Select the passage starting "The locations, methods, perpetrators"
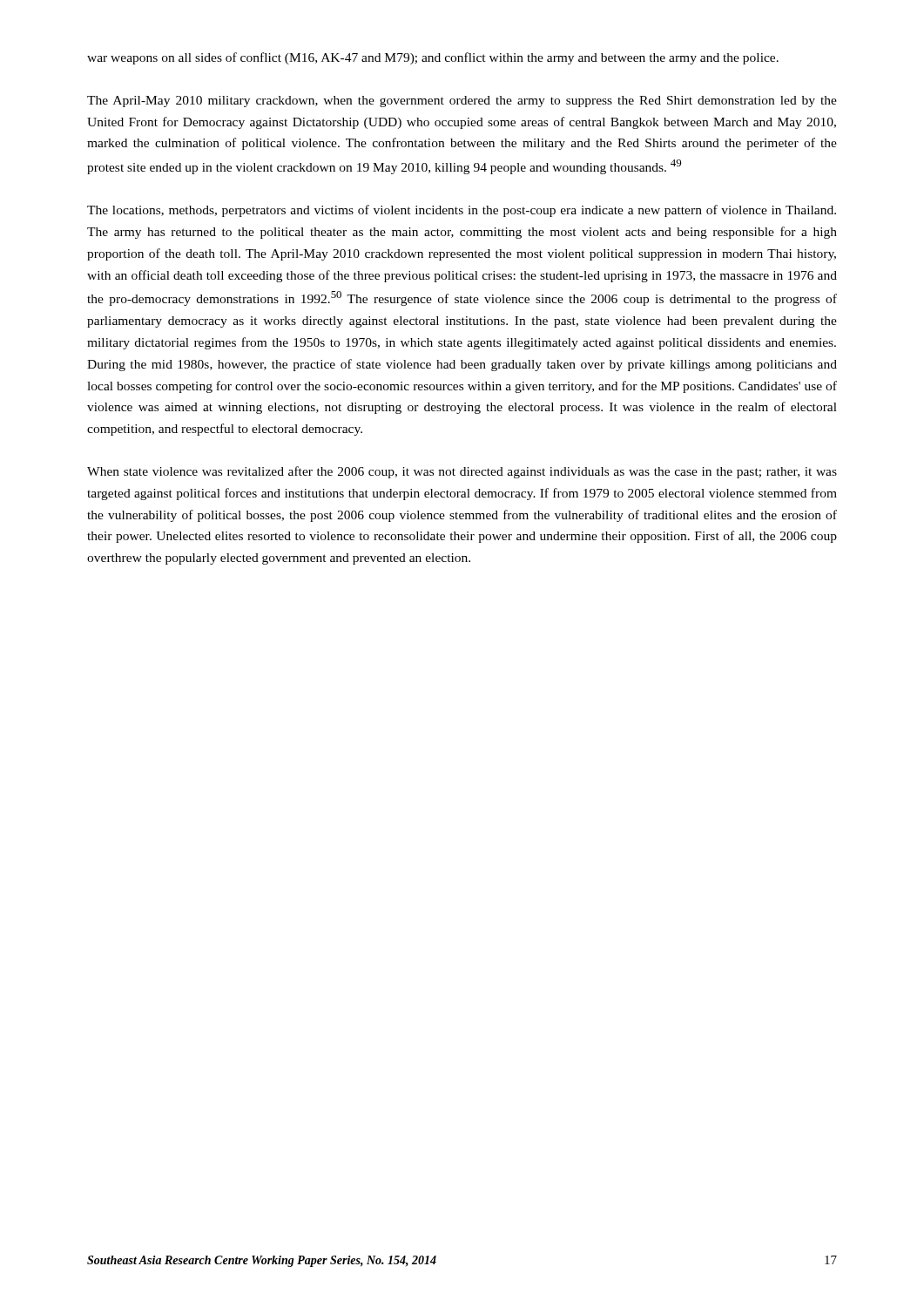Viewport: 924px width, 1307px height. [x=462, y=319]
